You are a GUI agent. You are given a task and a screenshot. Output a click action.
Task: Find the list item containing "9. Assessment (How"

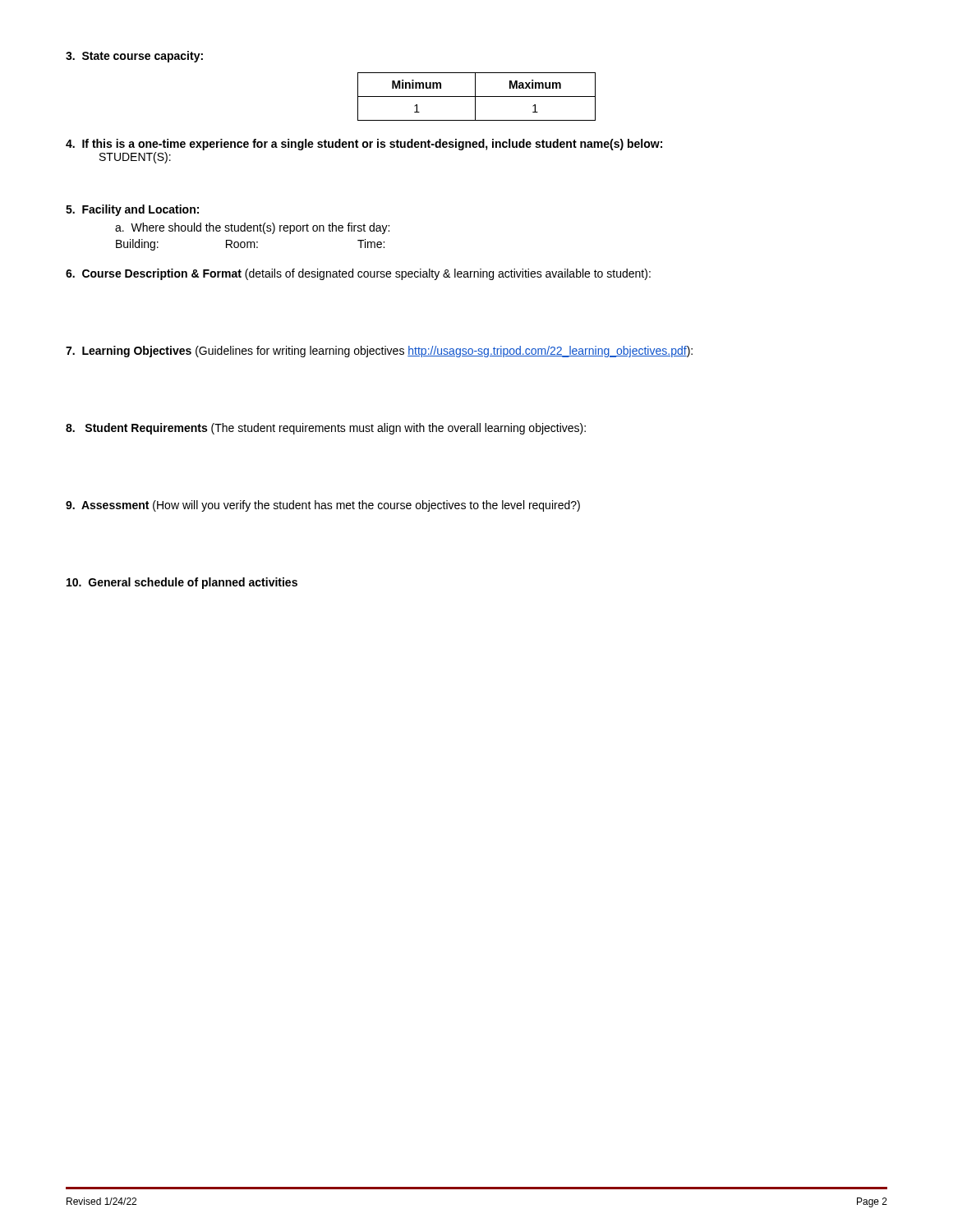(x=323, y=505)
